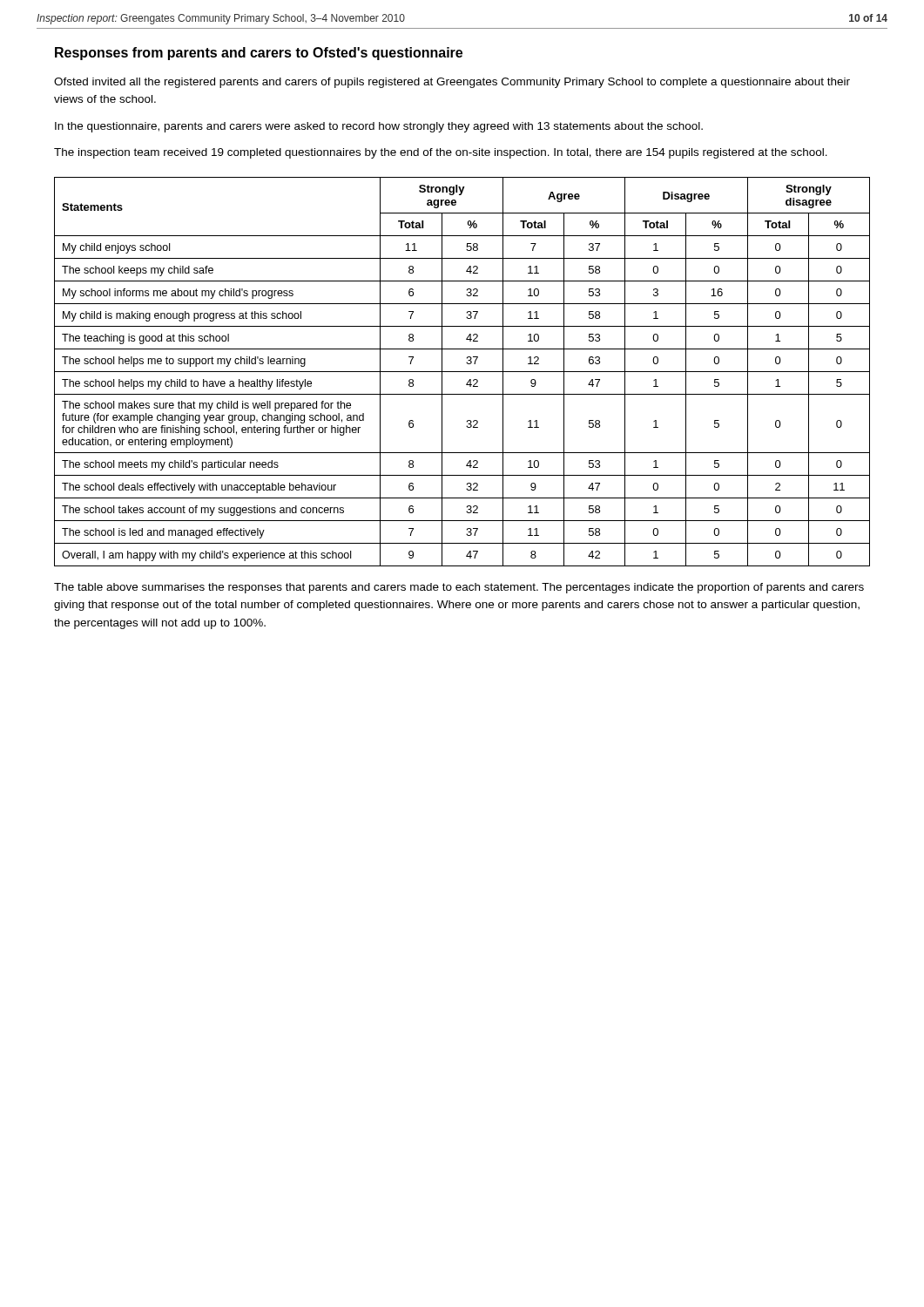The image size is (924, 1307).
Task: Click the passage that begins "In the questionnaire, parents and carers were asked"
Action: (x=379, y=125)
